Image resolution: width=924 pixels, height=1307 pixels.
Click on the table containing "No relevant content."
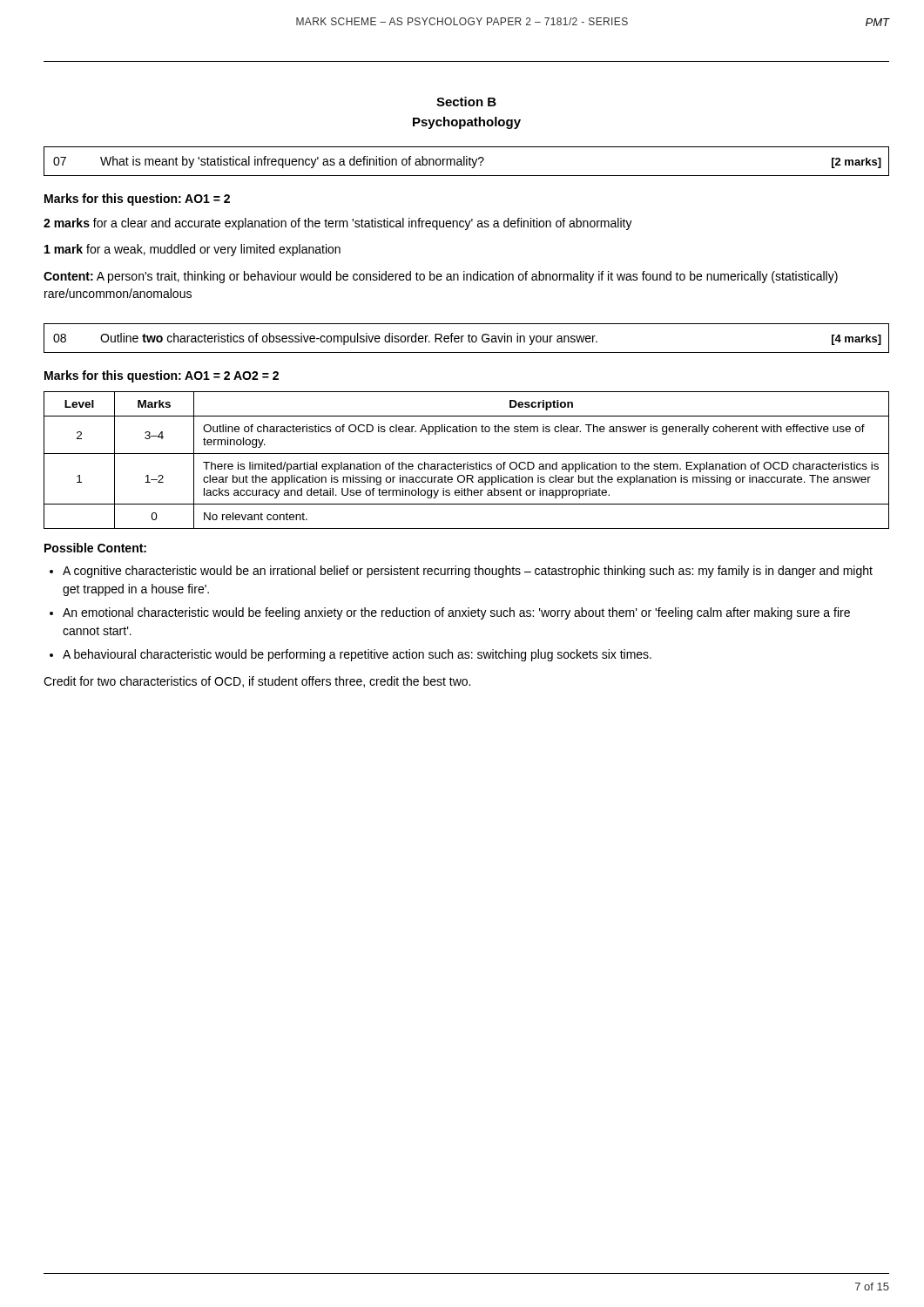pos(466,460)
